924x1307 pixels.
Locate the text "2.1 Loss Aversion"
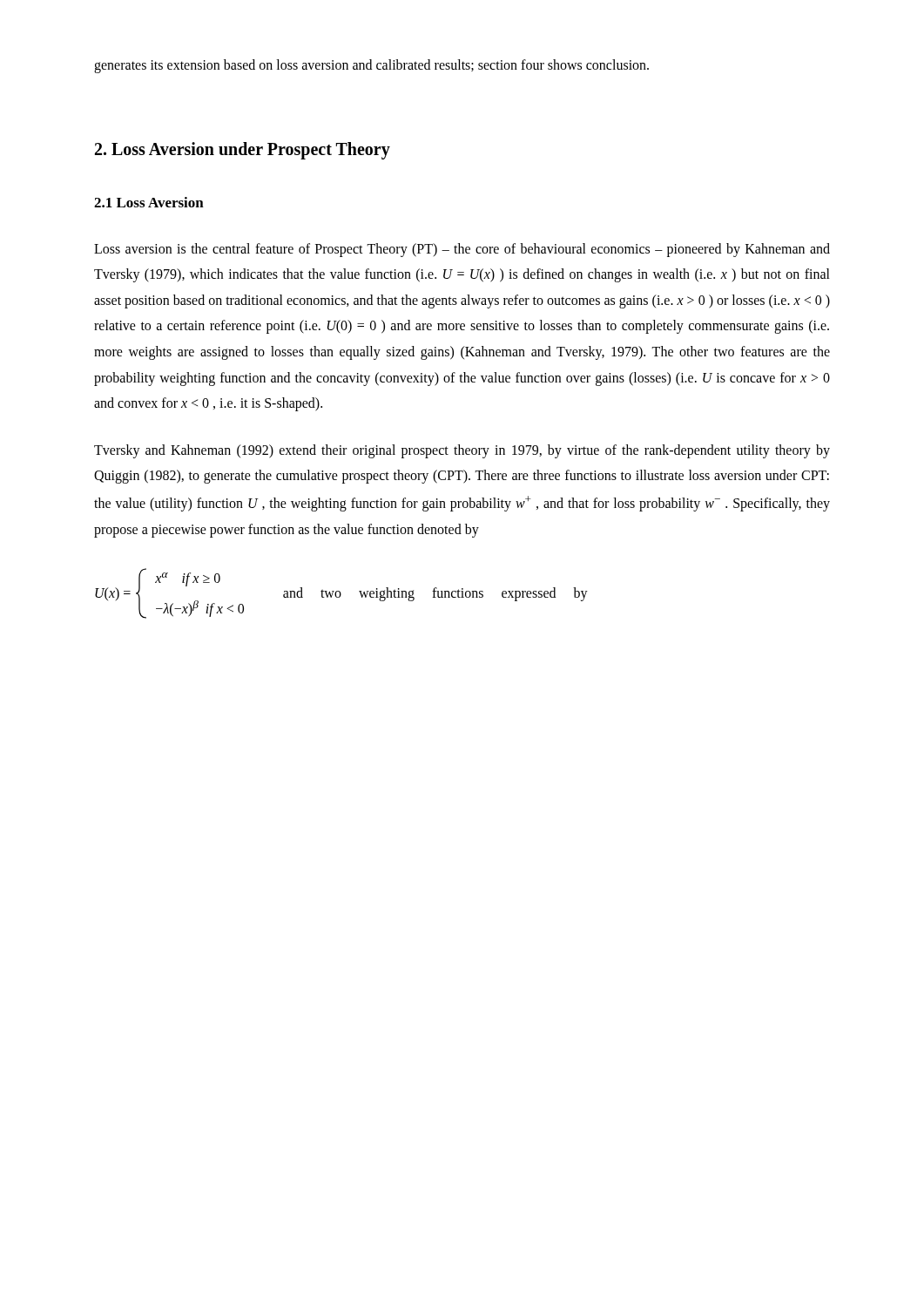tap(149, 202)
